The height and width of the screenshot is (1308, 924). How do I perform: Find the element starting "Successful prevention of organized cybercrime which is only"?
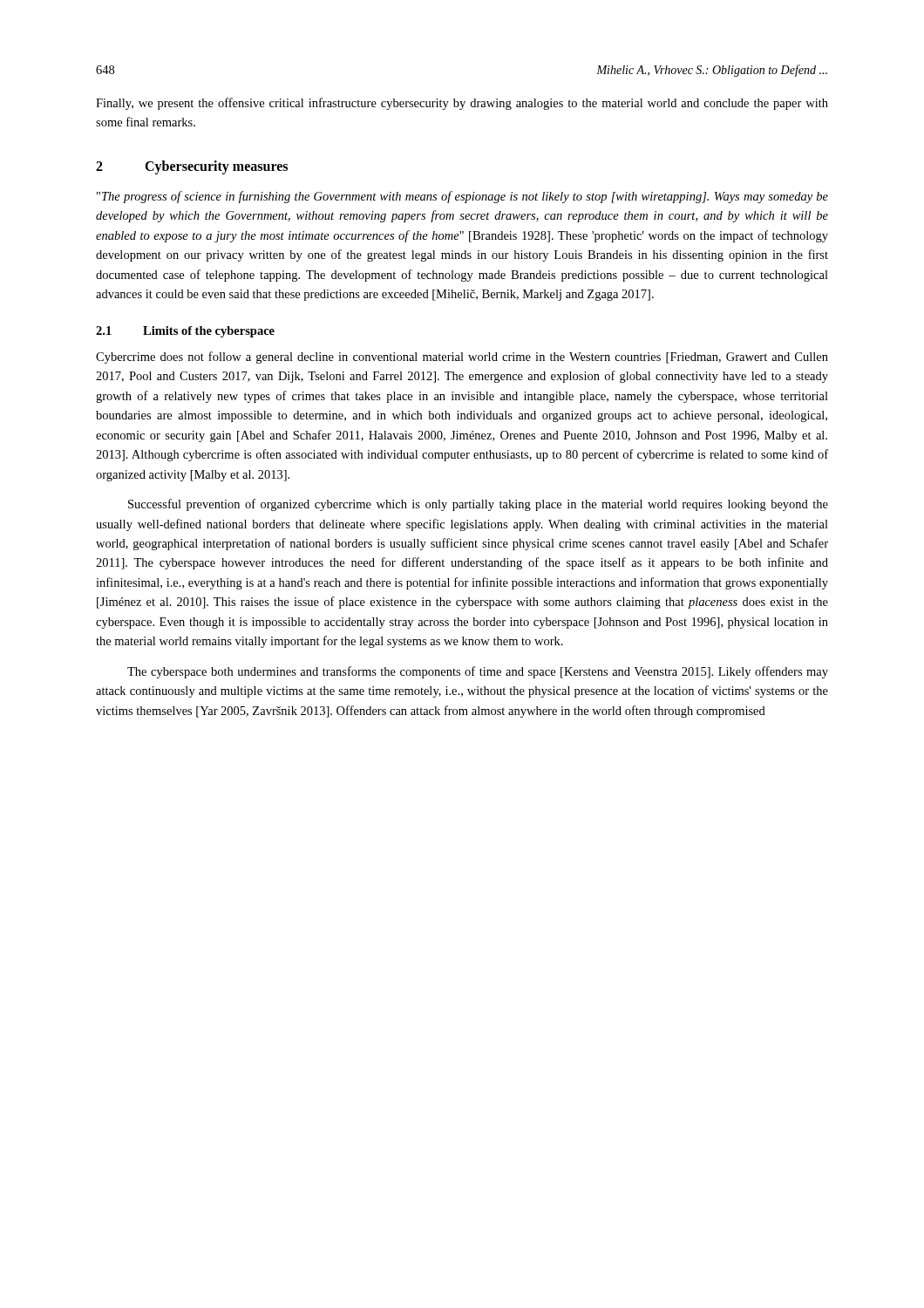462,573
